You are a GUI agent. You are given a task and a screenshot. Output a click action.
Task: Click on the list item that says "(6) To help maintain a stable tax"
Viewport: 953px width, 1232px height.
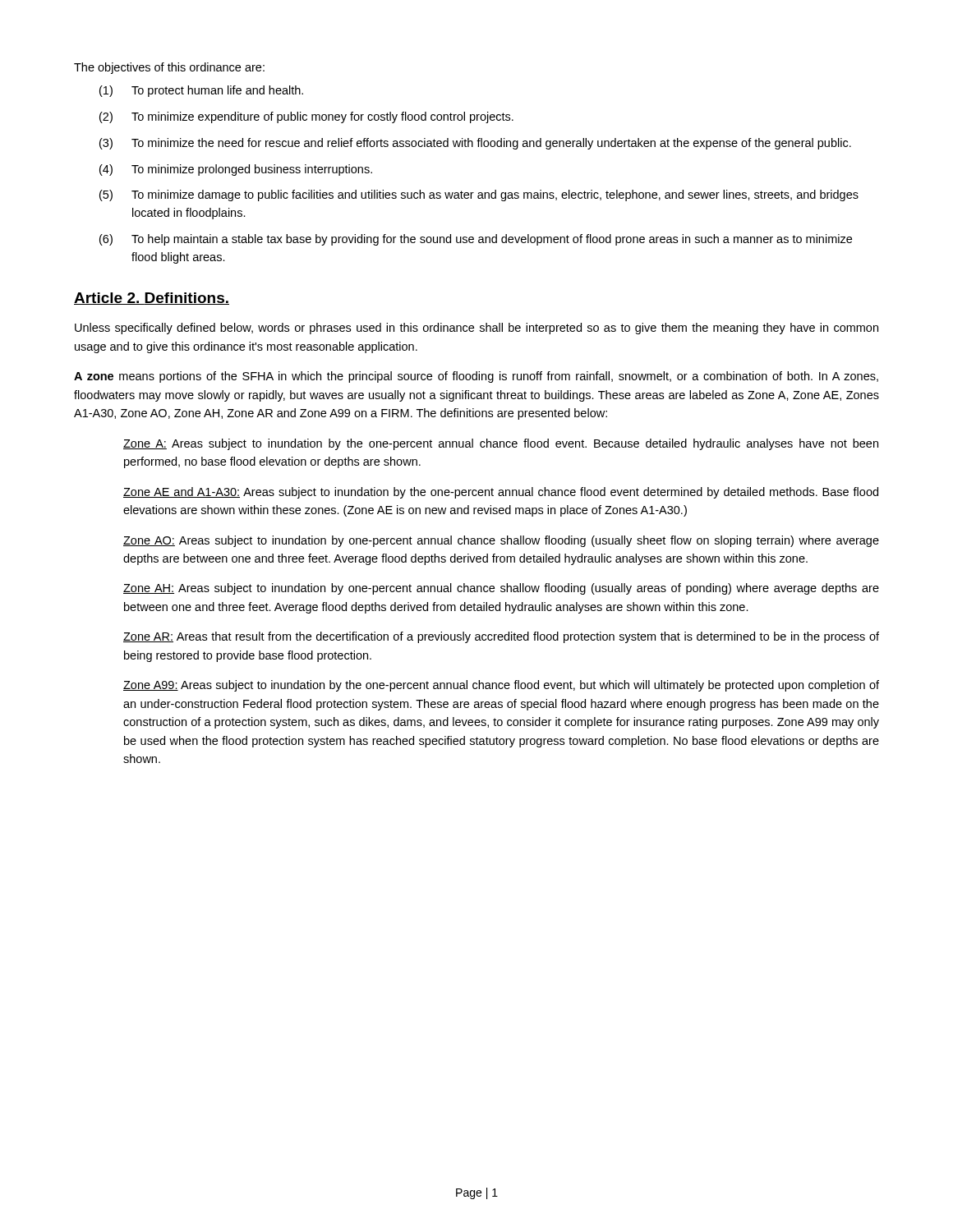tap(489, 248)
